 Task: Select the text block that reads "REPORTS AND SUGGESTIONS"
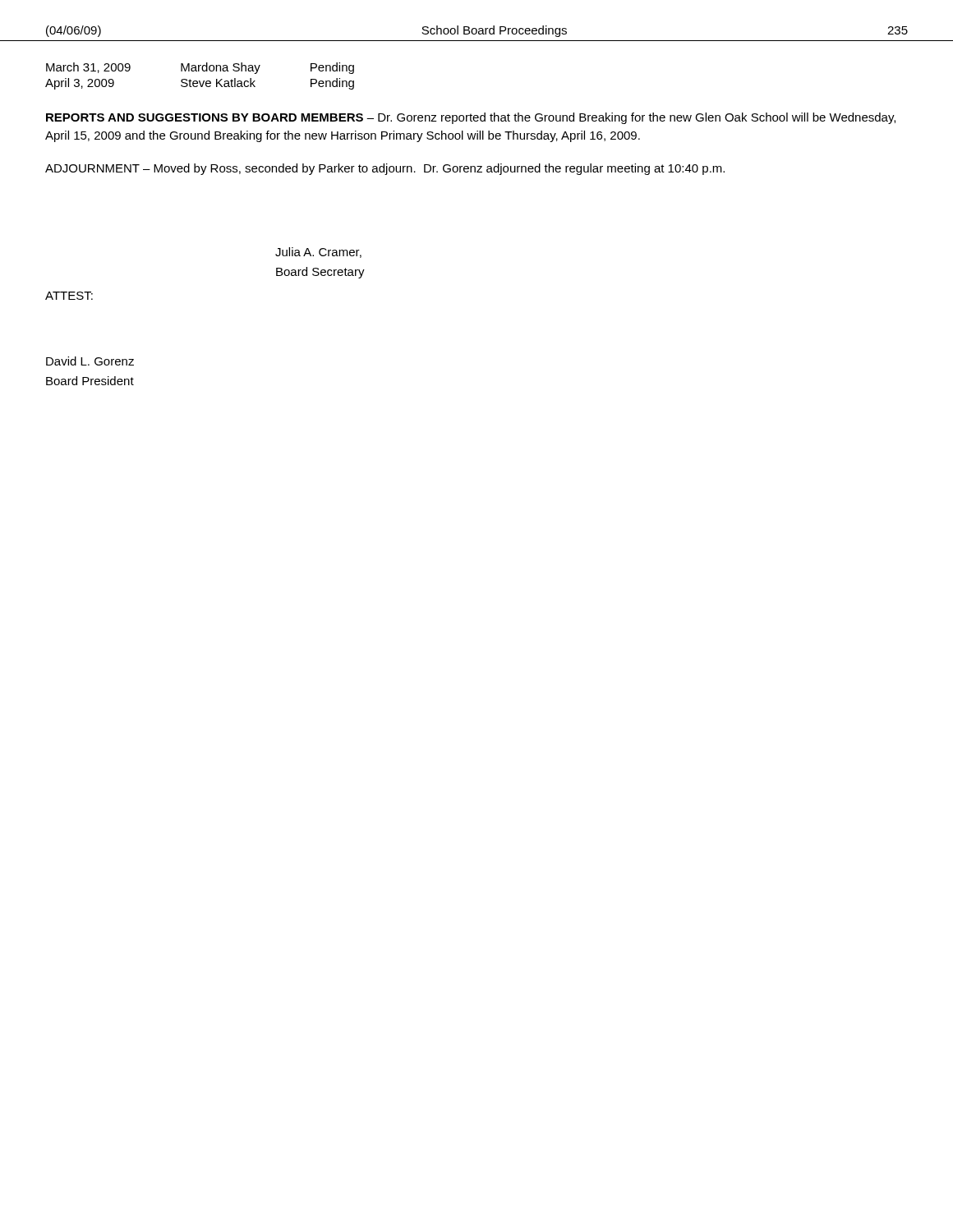471,126
